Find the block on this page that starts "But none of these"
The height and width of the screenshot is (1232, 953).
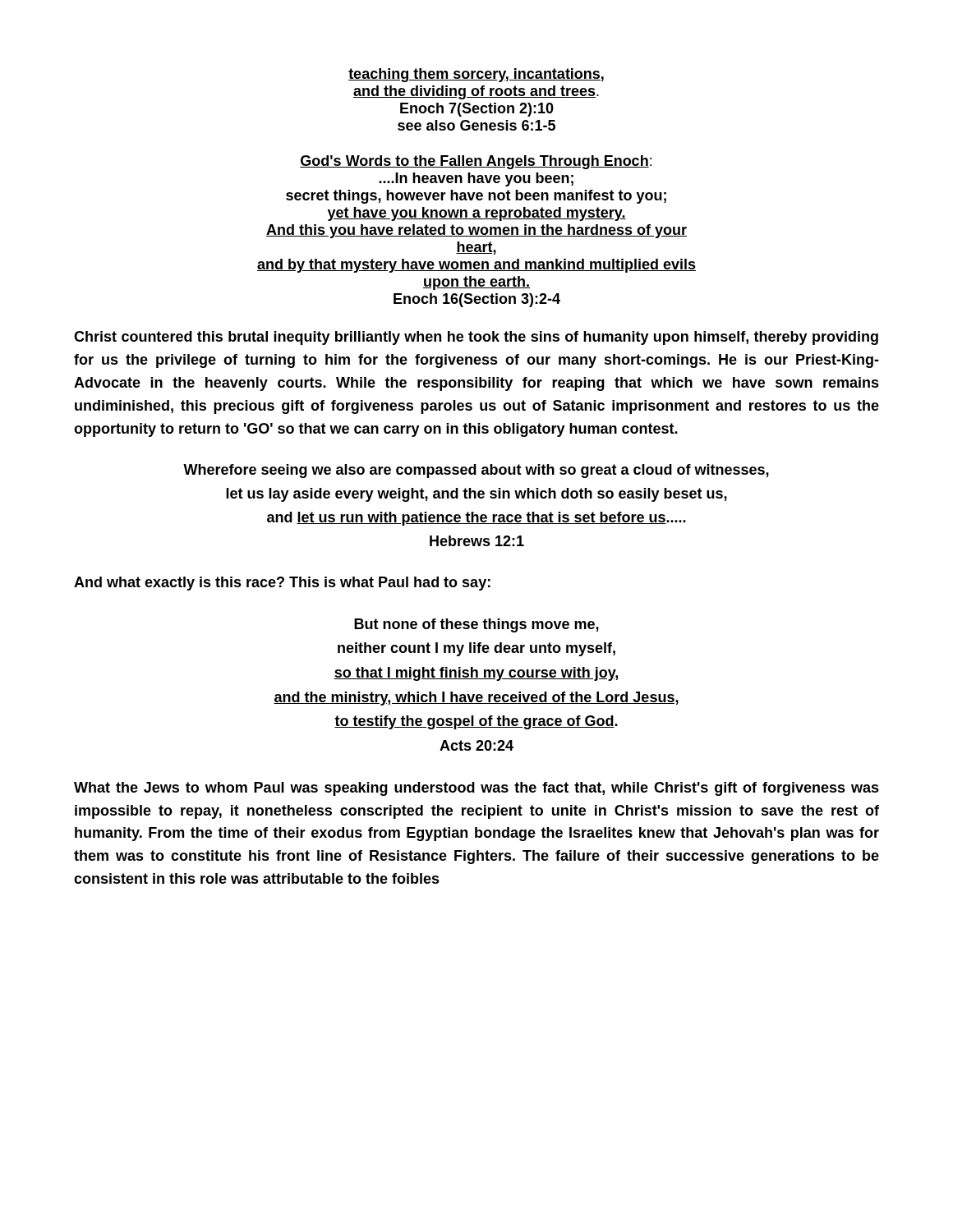[x=476, y=685]
